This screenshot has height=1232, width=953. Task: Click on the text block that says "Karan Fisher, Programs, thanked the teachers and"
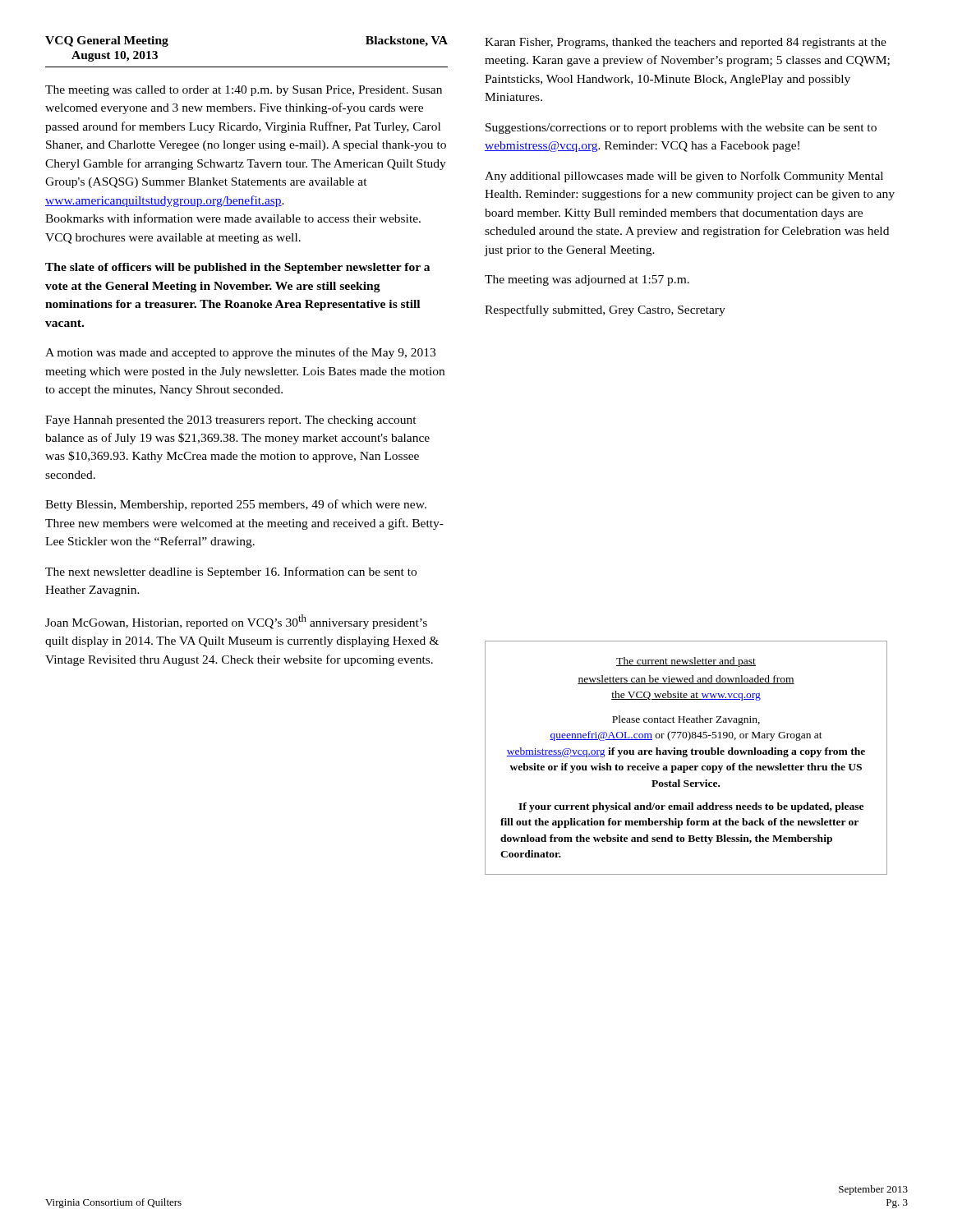click(696, 70)
